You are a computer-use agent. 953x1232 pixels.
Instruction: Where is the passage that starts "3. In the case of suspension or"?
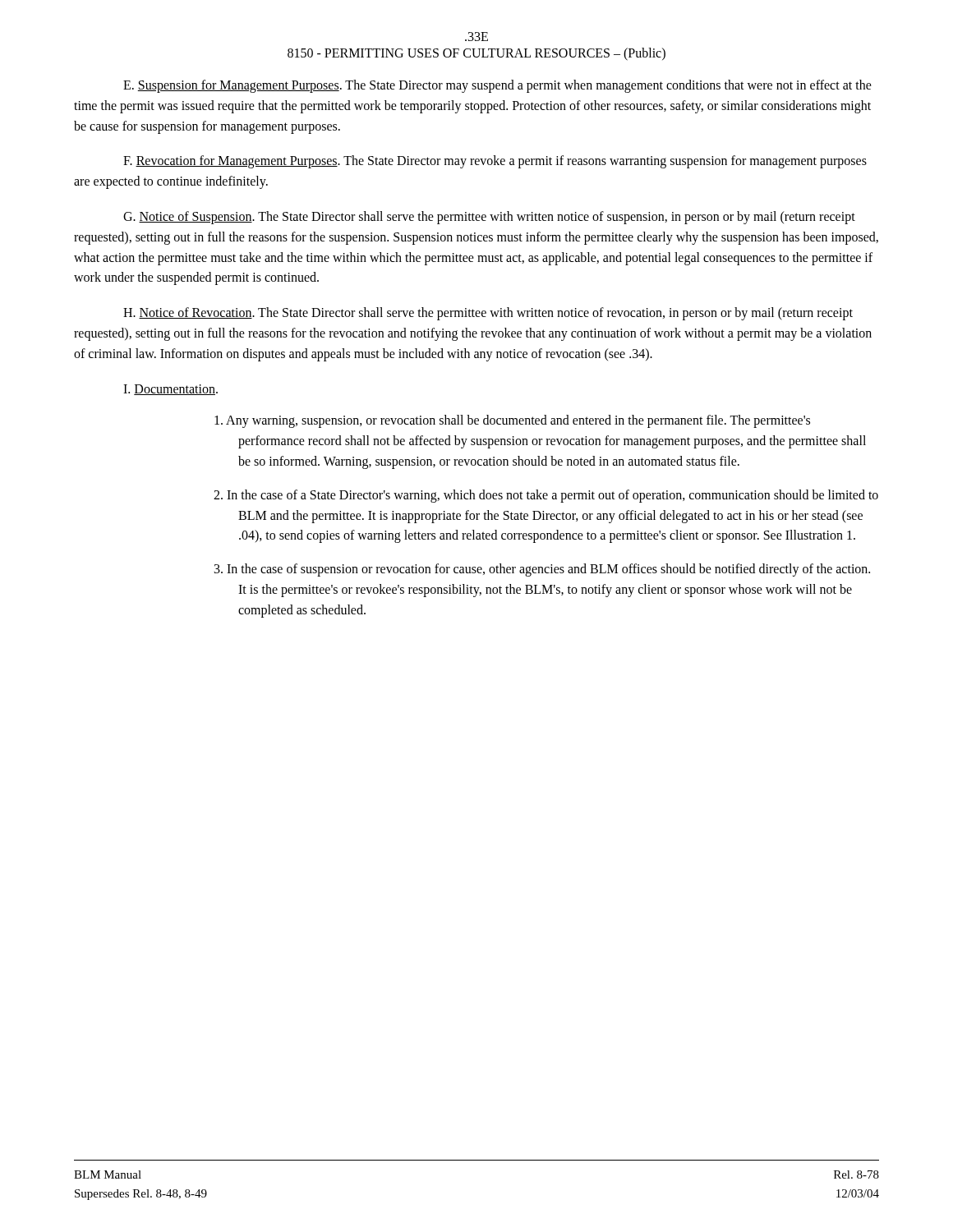click(x=542, y=589)
